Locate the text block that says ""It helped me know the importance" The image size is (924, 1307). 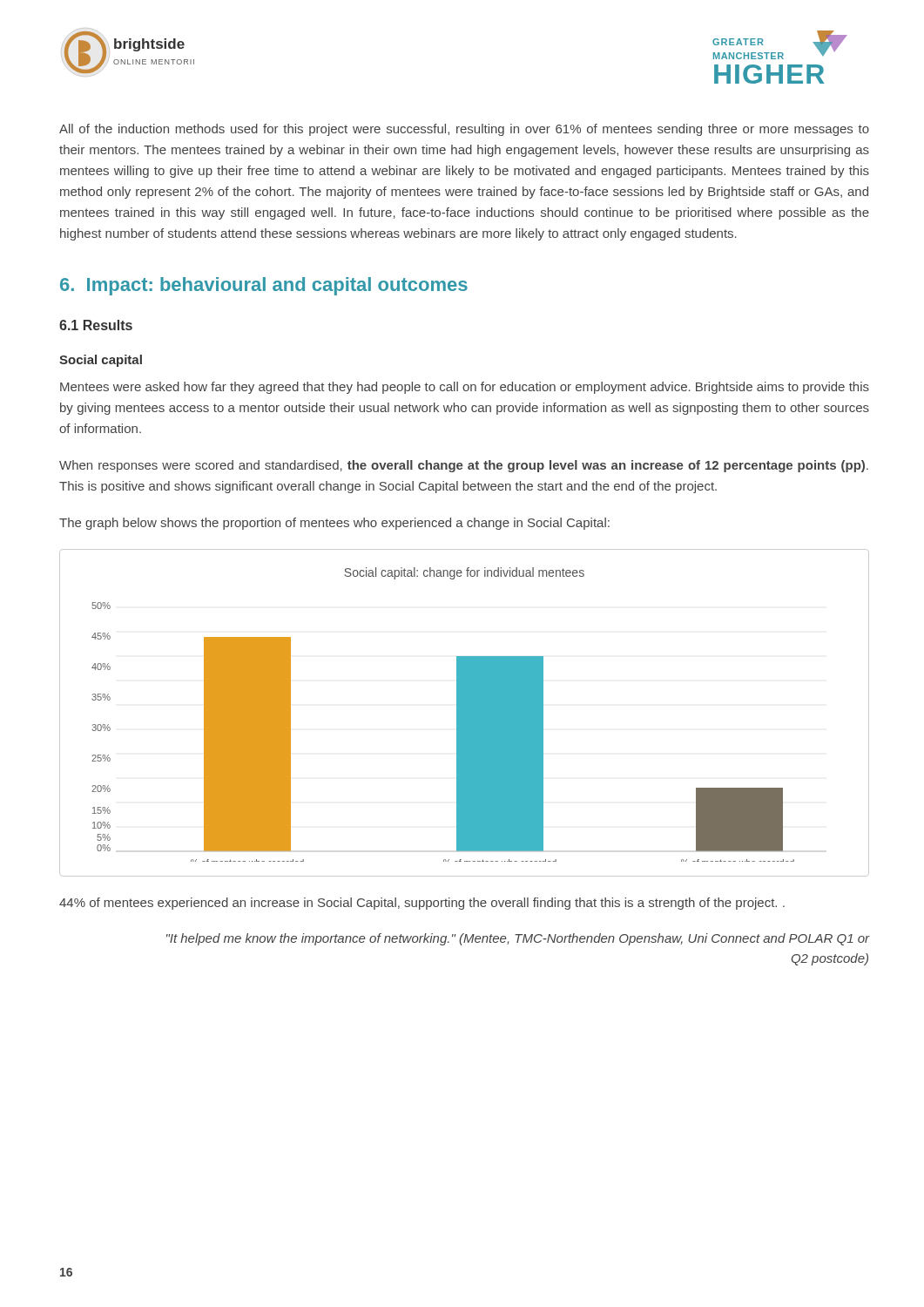pos(517,948)
